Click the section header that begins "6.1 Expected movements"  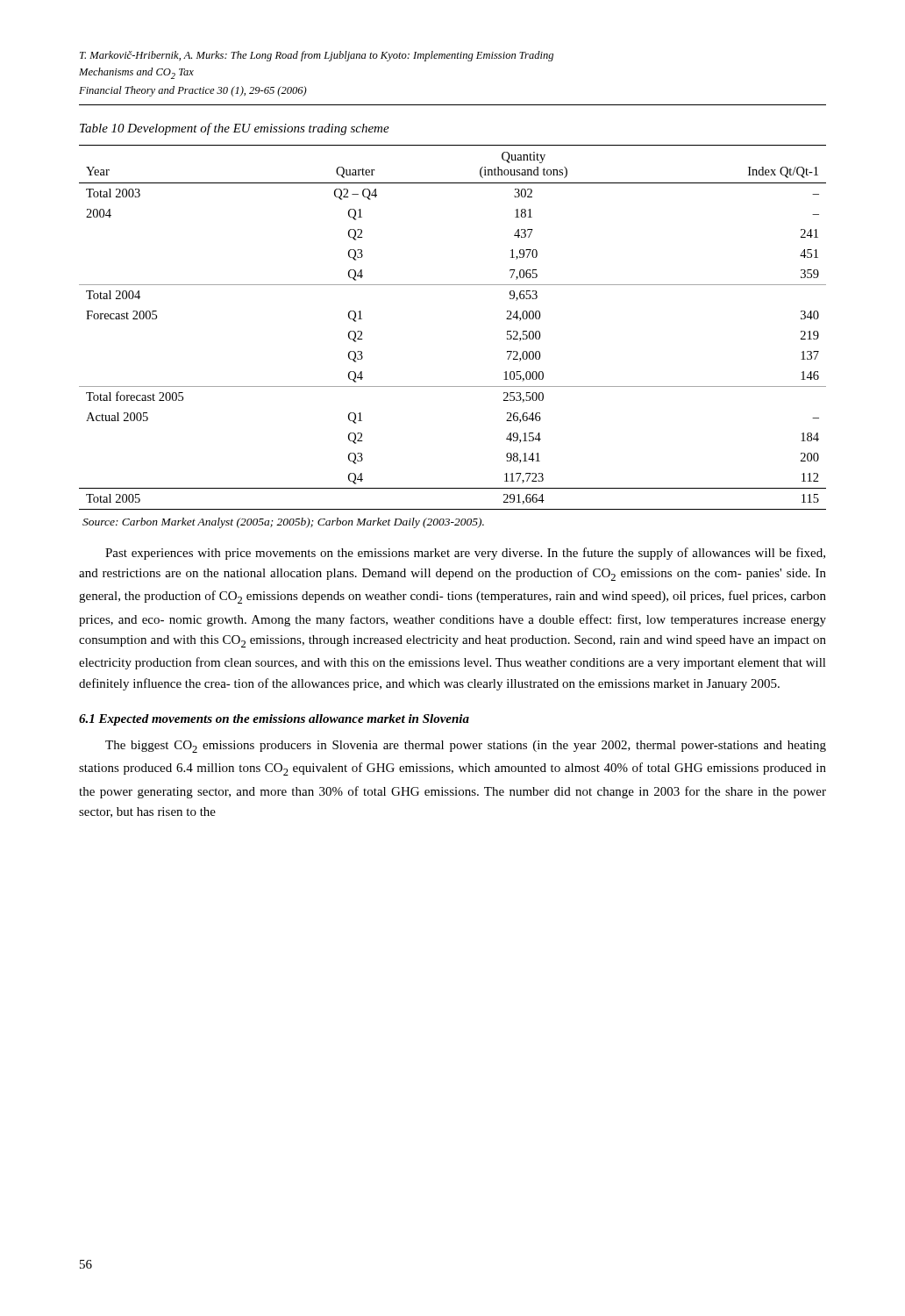274,718
